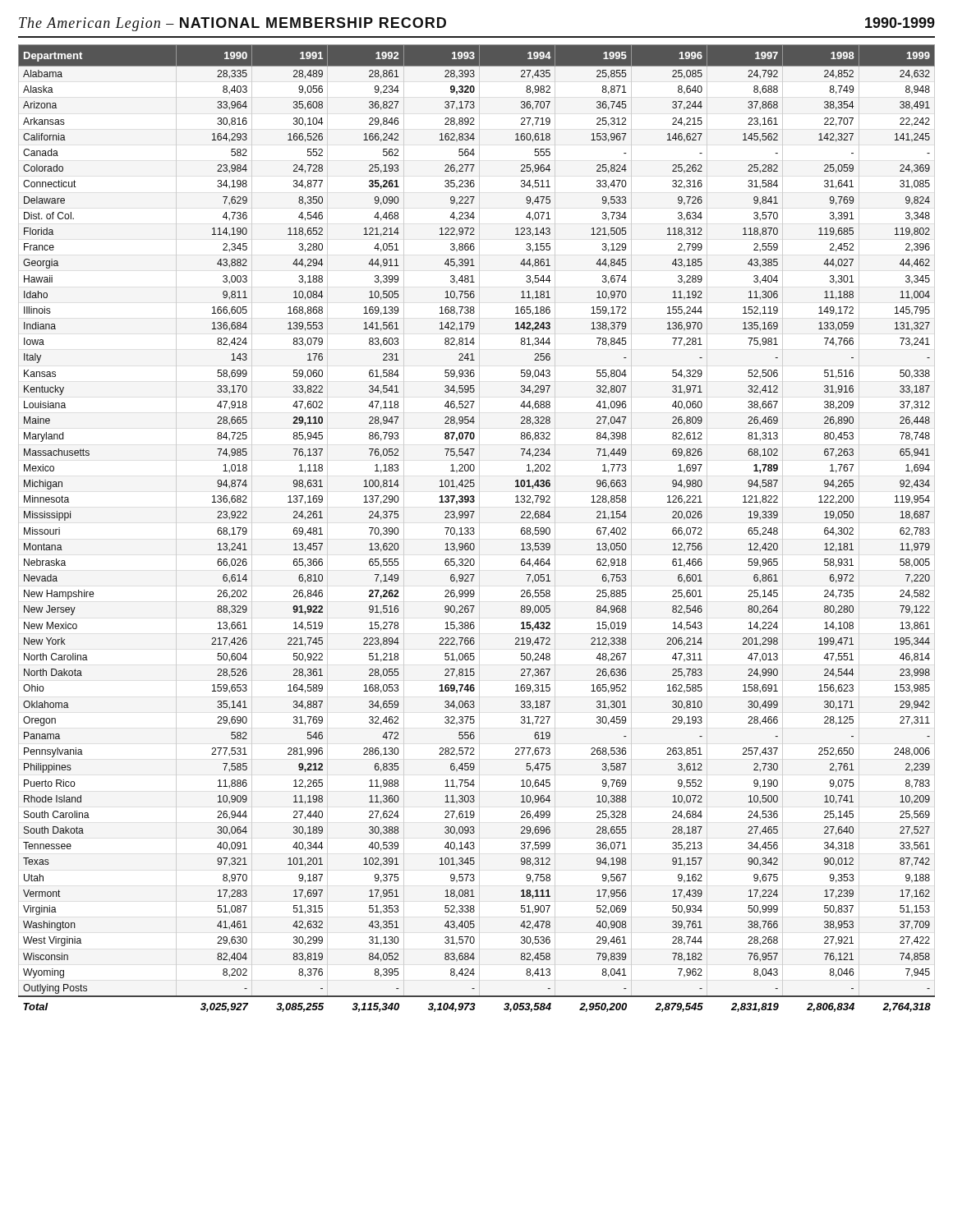The height and width of the screenshot is (1232, 953).
Task: Click on the table containing "New Jersey"
Action: (476, 530)
